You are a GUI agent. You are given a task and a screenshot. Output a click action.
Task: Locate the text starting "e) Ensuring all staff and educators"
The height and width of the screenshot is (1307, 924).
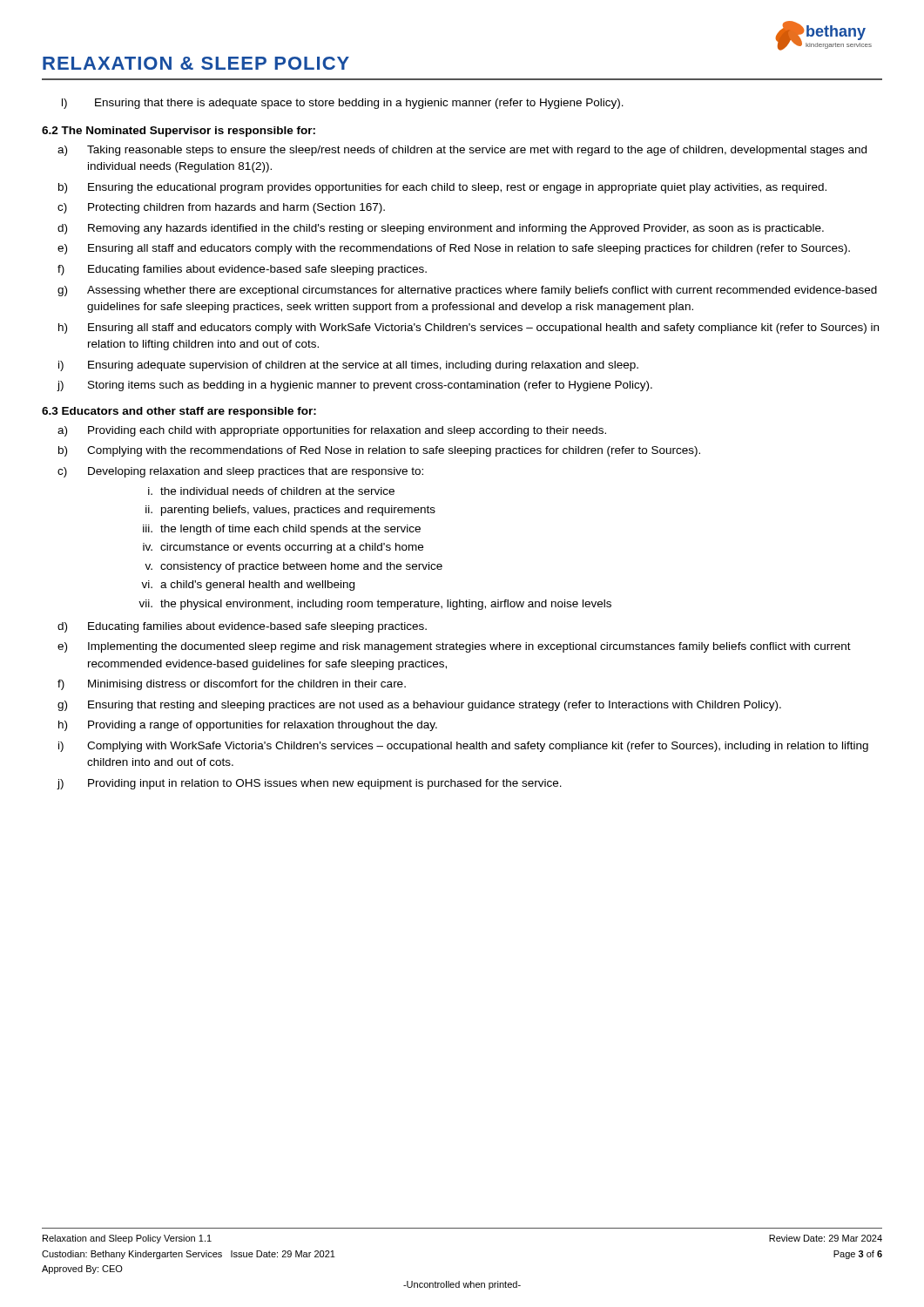pyautogui.click(x=462, y=248)
